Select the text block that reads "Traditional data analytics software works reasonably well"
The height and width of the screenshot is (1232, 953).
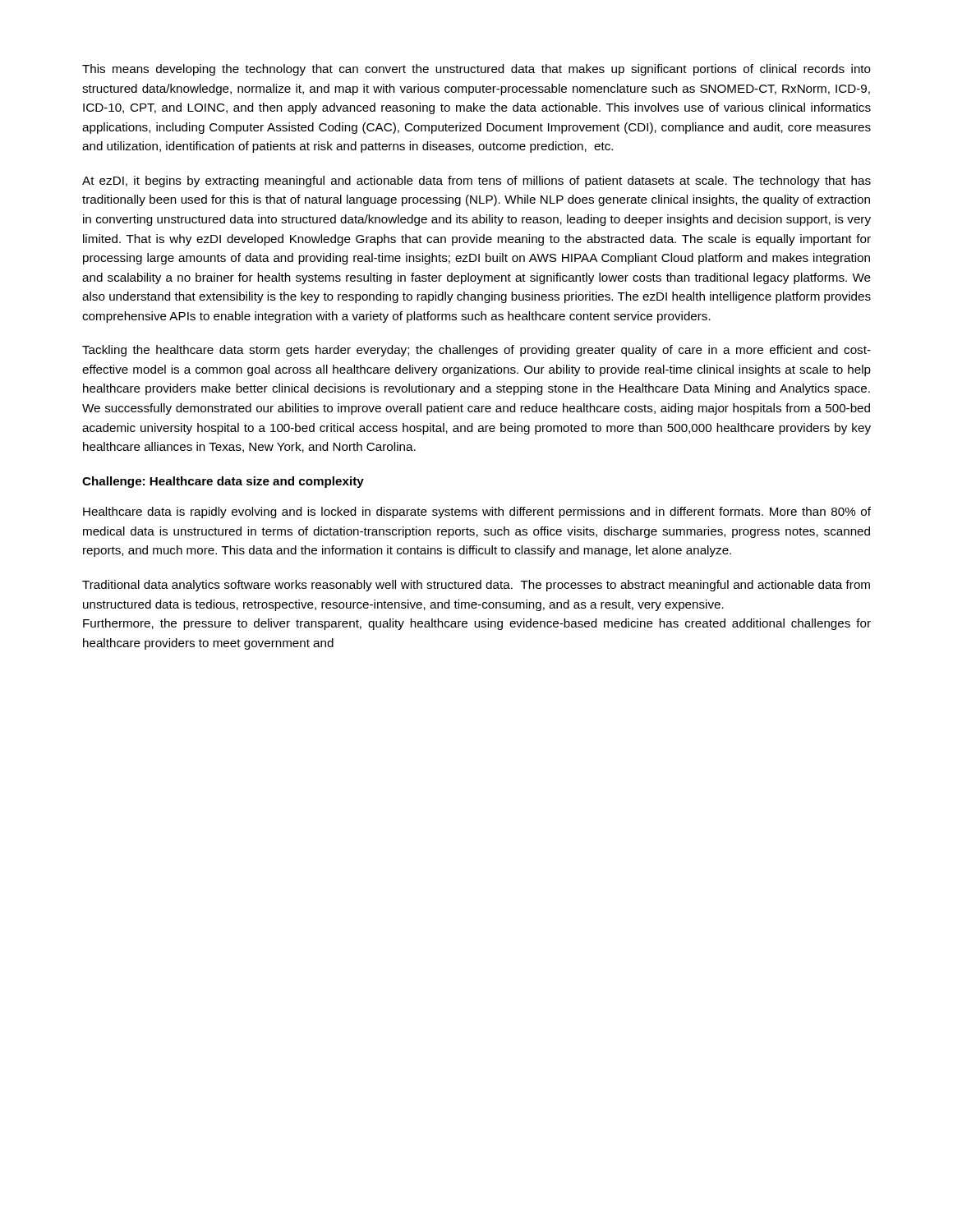click(x=476, y=613)
